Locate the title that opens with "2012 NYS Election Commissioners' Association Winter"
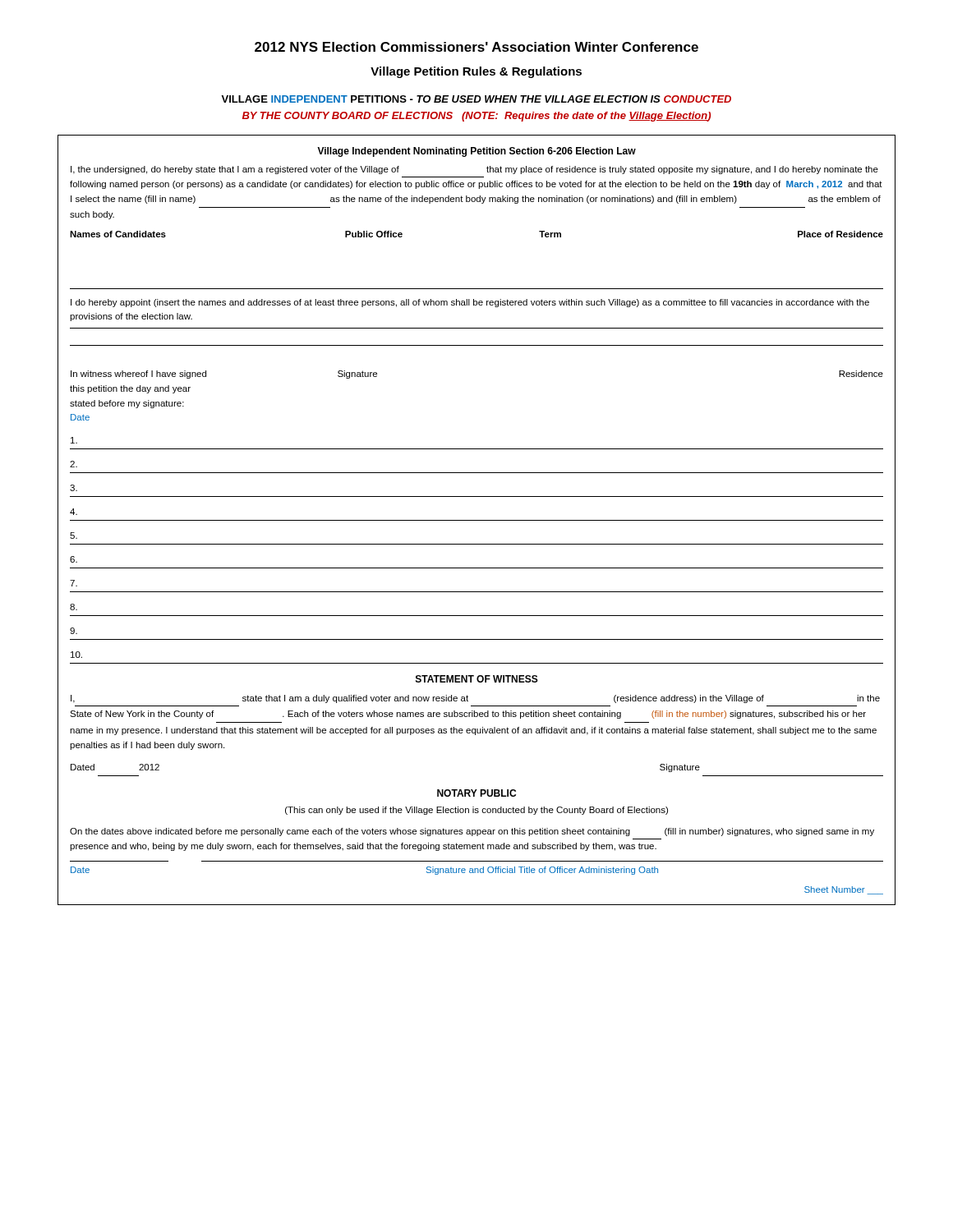 tap(476, 47)
